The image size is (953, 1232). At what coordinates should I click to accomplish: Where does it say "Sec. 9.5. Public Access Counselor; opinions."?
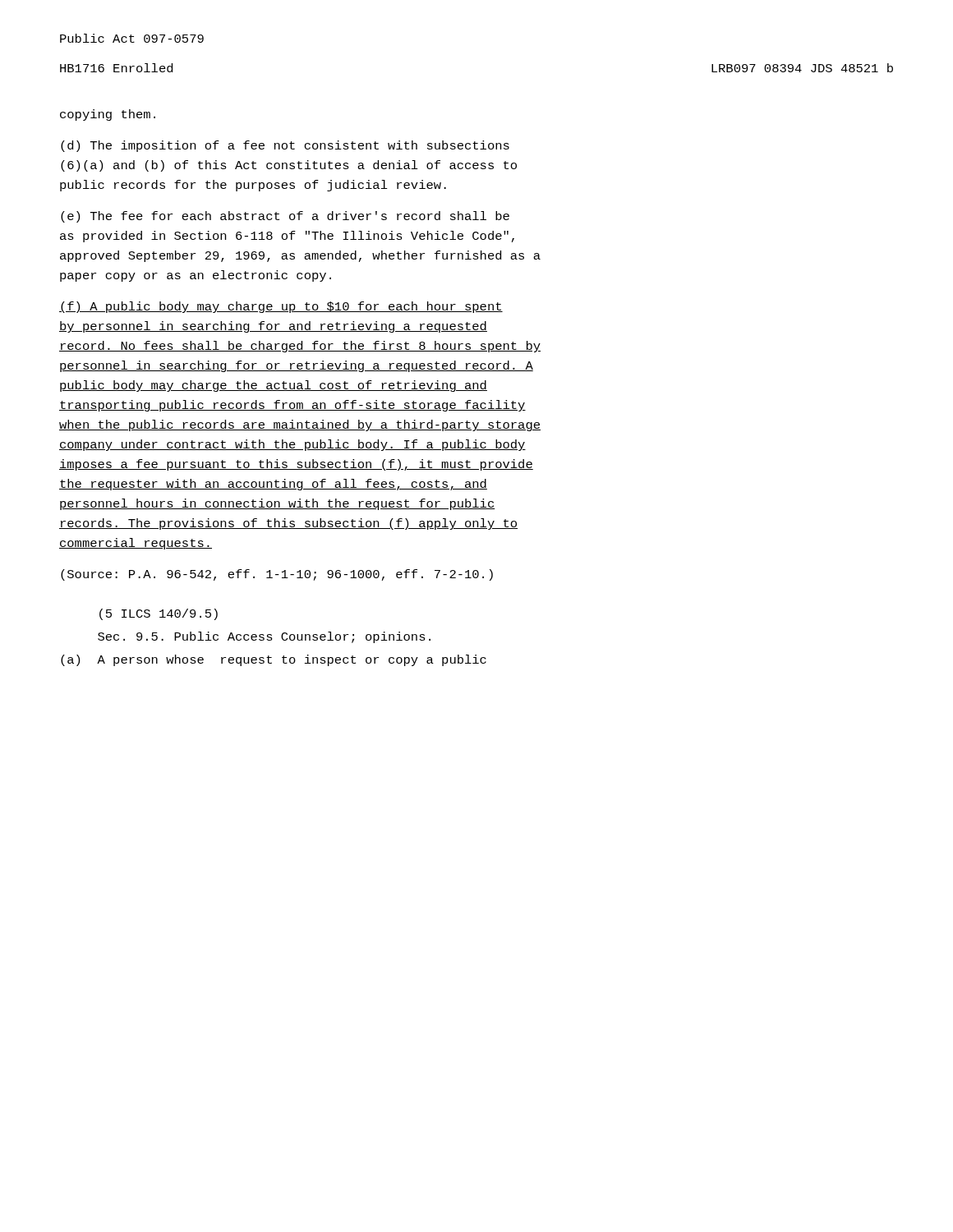coord(264,637)
